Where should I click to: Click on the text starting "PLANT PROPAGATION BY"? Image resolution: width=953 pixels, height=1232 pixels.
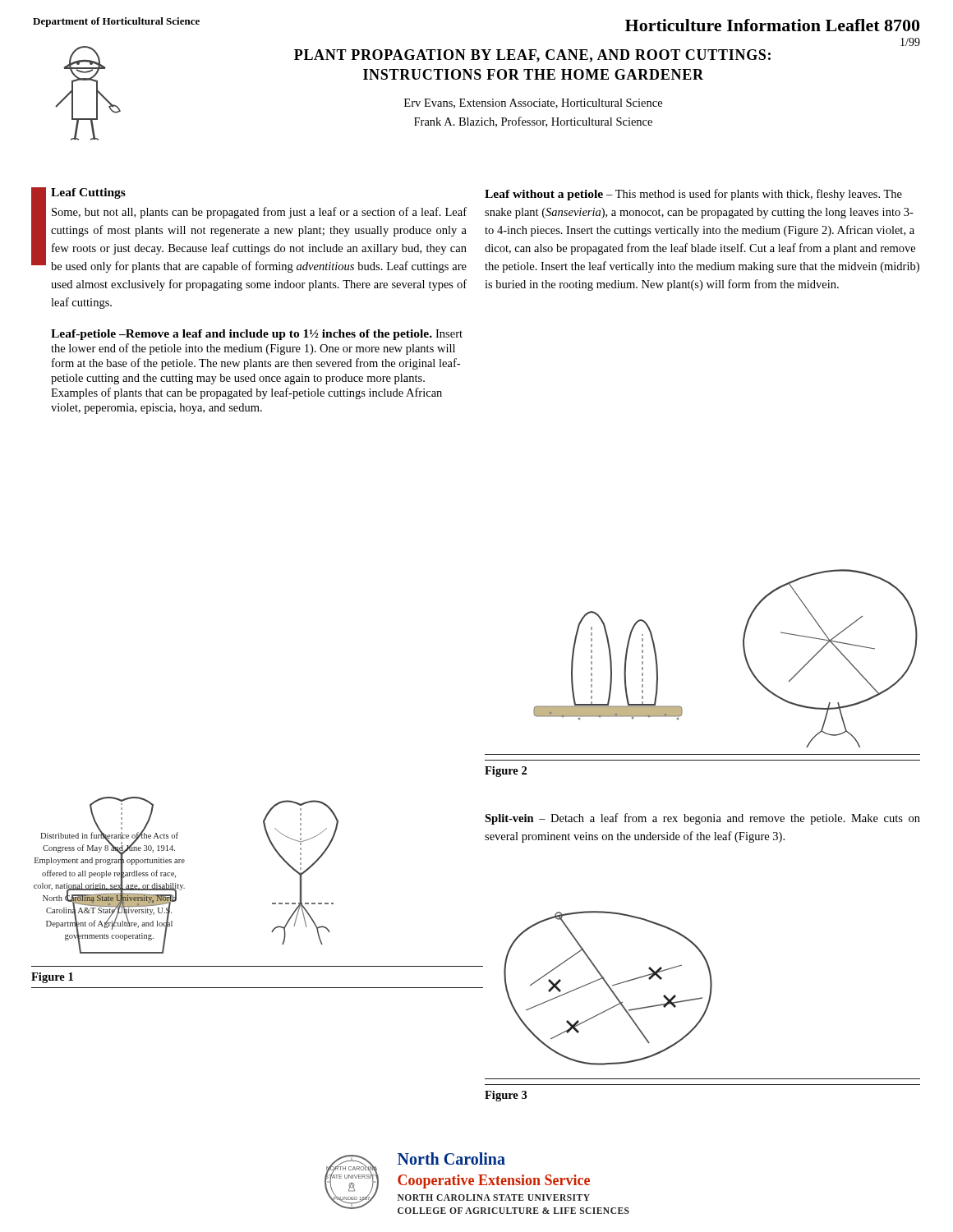pos(533,88)
